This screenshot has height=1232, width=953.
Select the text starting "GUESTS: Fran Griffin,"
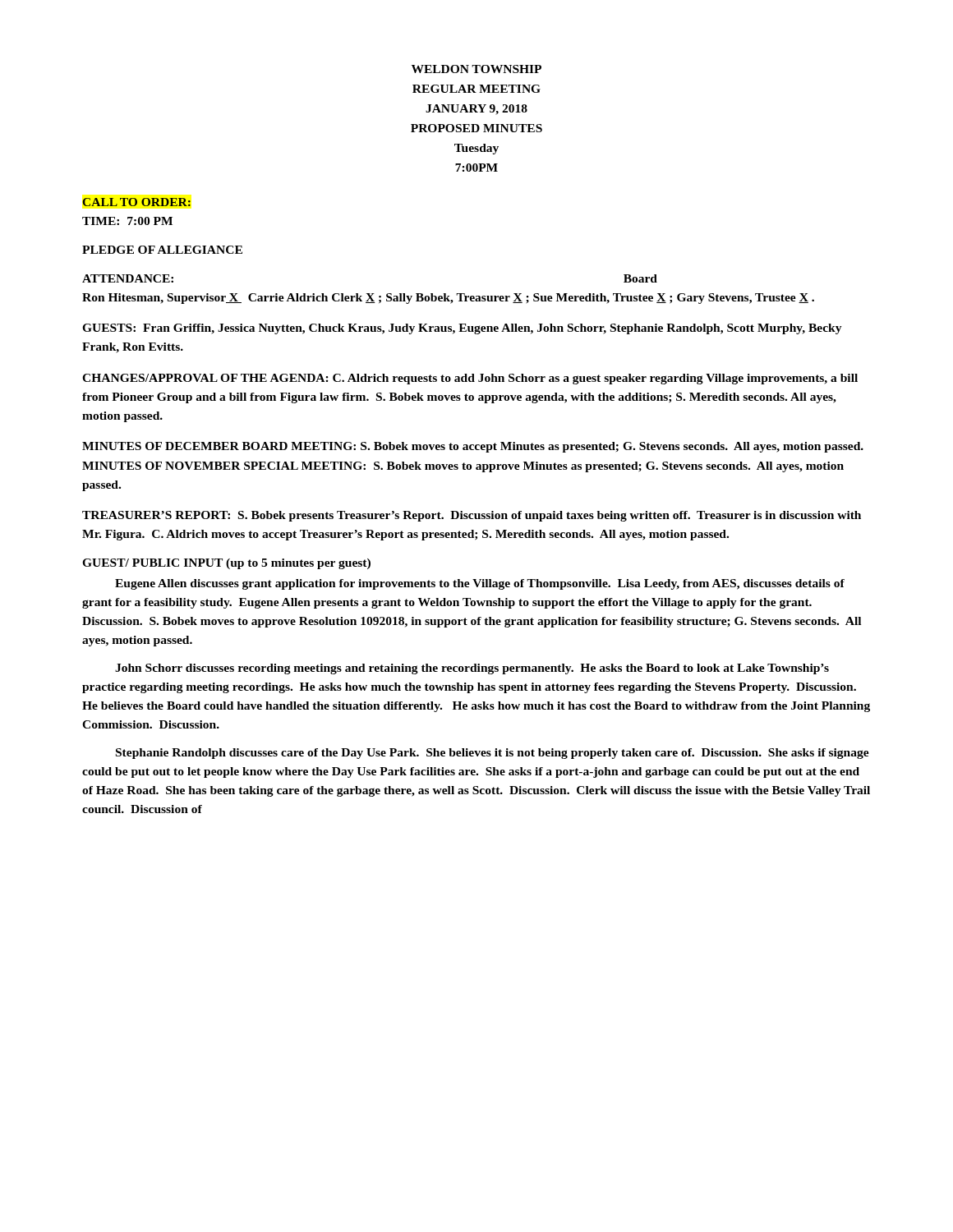[462, 337]
